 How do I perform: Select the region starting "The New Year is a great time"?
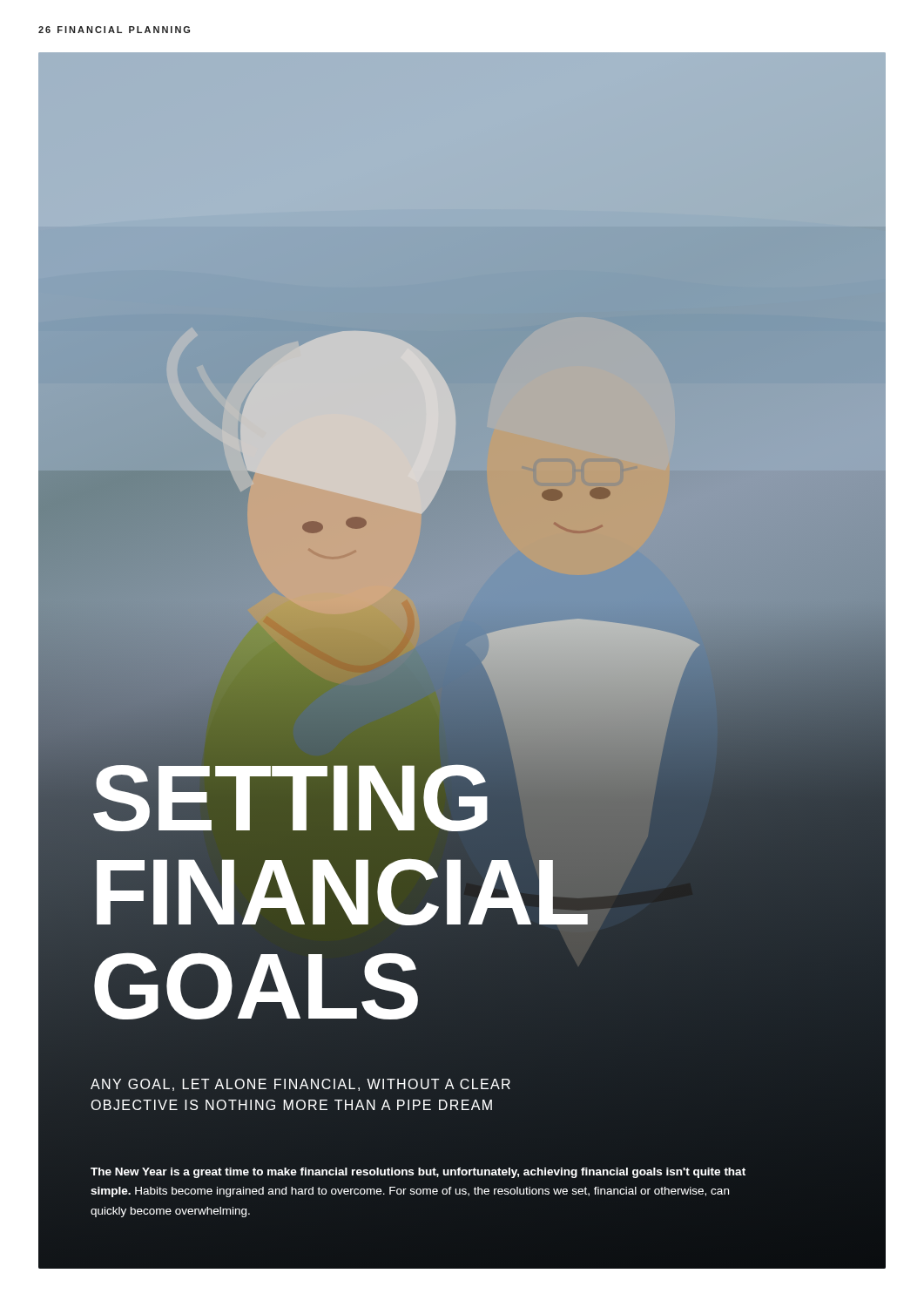coord(418,1191)
